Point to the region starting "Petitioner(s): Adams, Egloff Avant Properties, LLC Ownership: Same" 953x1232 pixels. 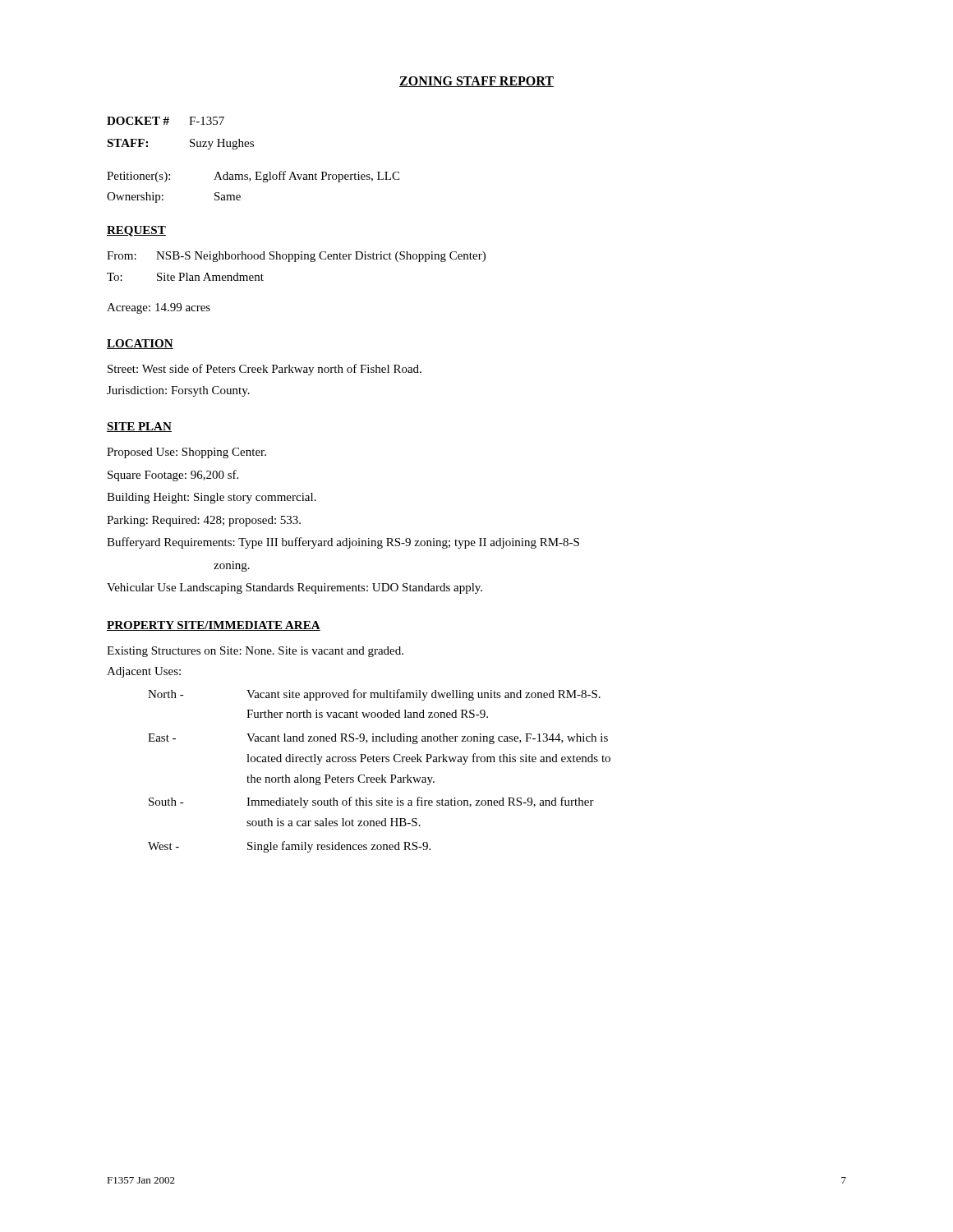click(253, 177)
